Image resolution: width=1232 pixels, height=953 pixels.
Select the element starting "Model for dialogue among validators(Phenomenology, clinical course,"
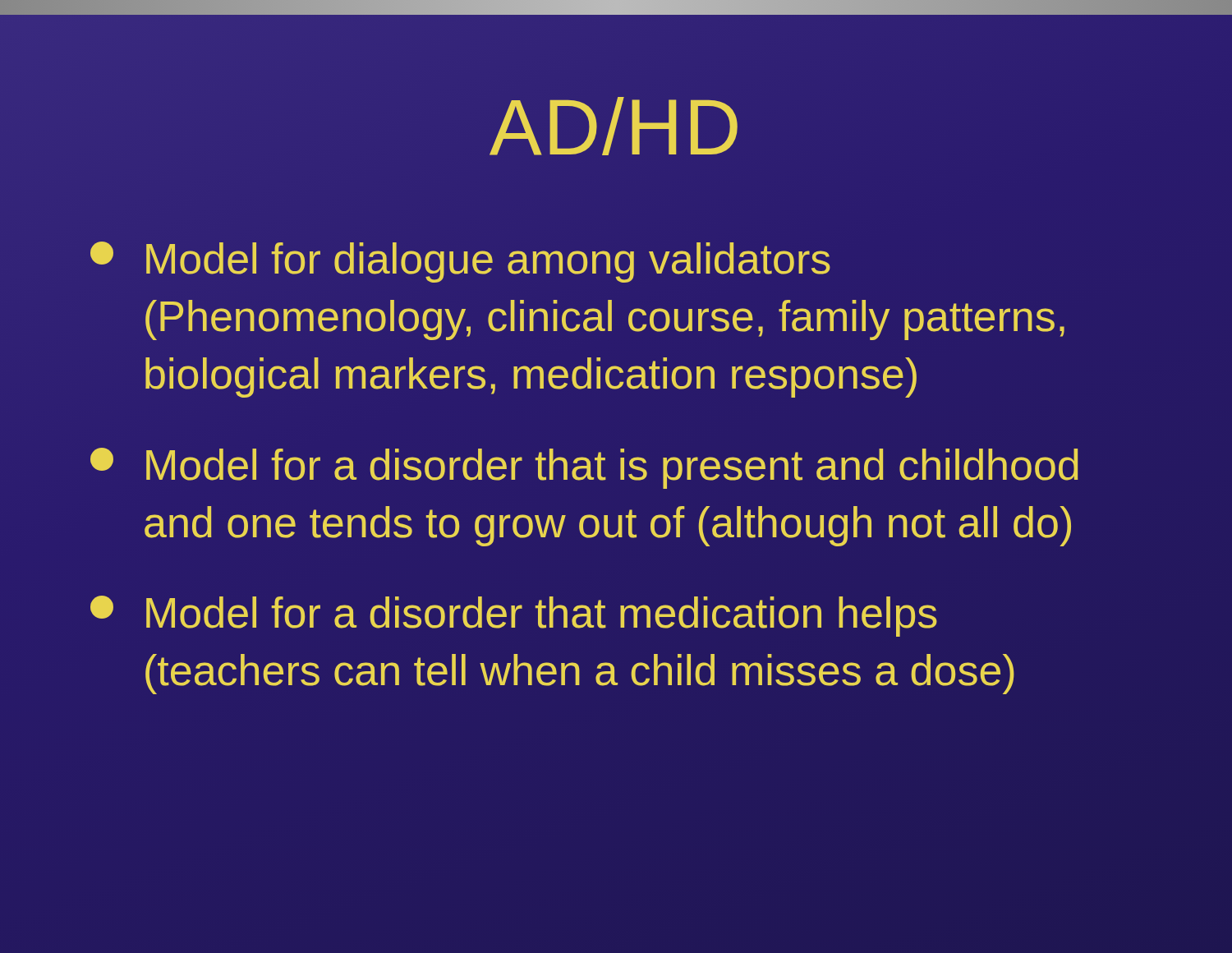(x=579, y=317)
